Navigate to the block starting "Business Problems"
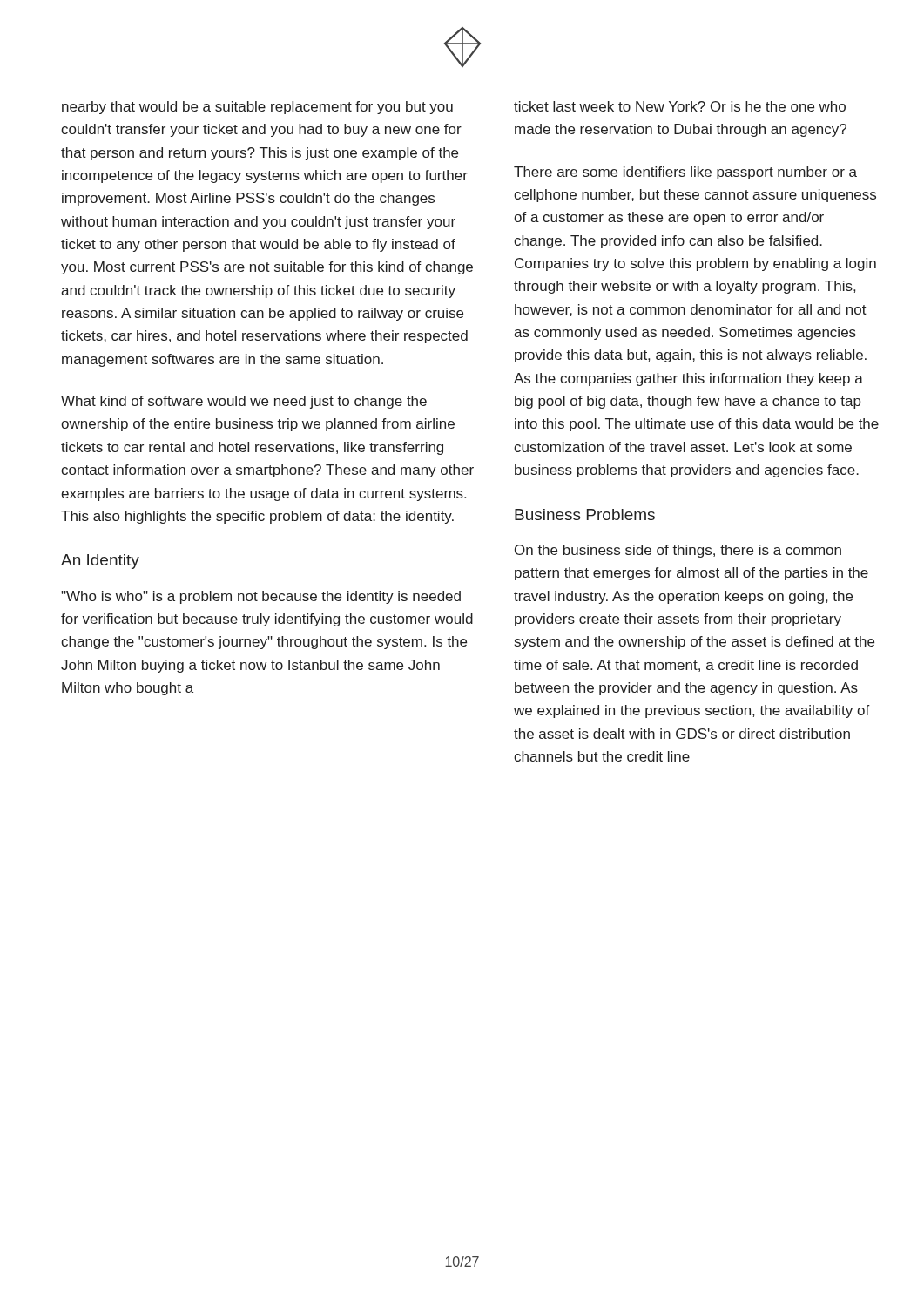The width and height of the screenshot is (924, 1307). [585, 514]
